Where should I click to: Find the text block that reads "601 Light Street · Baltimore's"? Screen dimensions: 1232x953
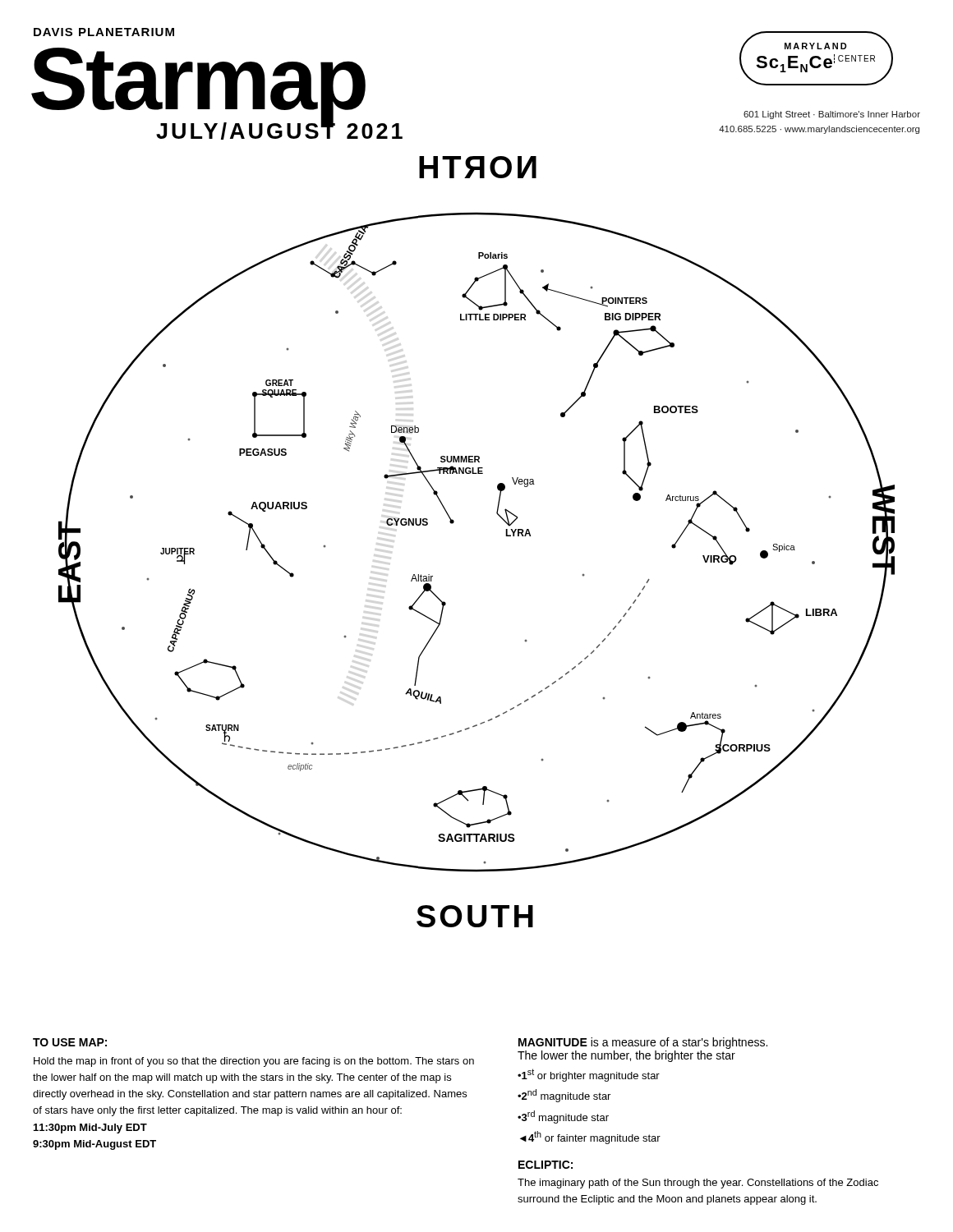coord(820,122)
